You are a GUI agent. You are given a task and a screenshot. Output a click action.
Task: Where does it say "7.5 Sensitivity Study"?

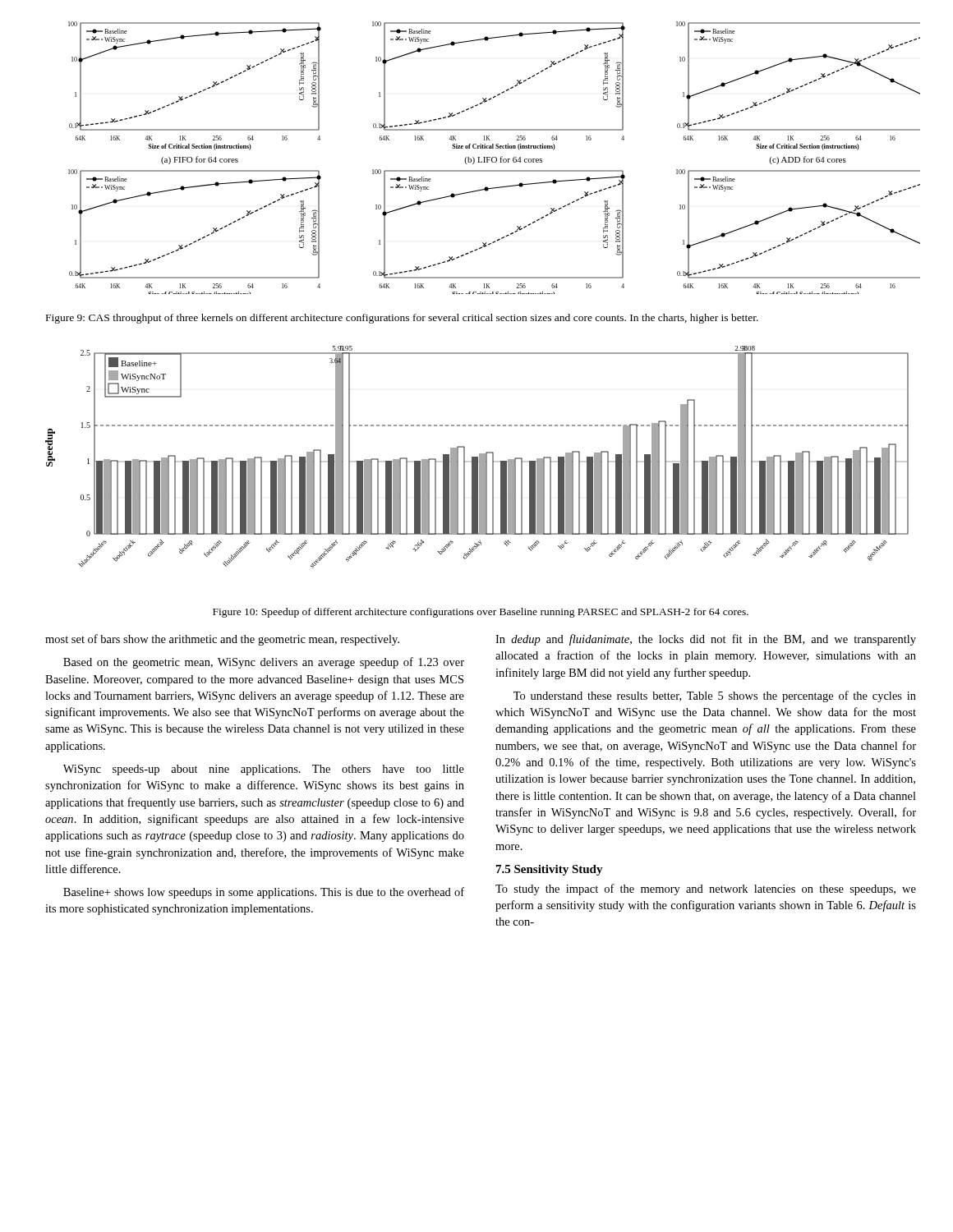[x=549, y=869]
